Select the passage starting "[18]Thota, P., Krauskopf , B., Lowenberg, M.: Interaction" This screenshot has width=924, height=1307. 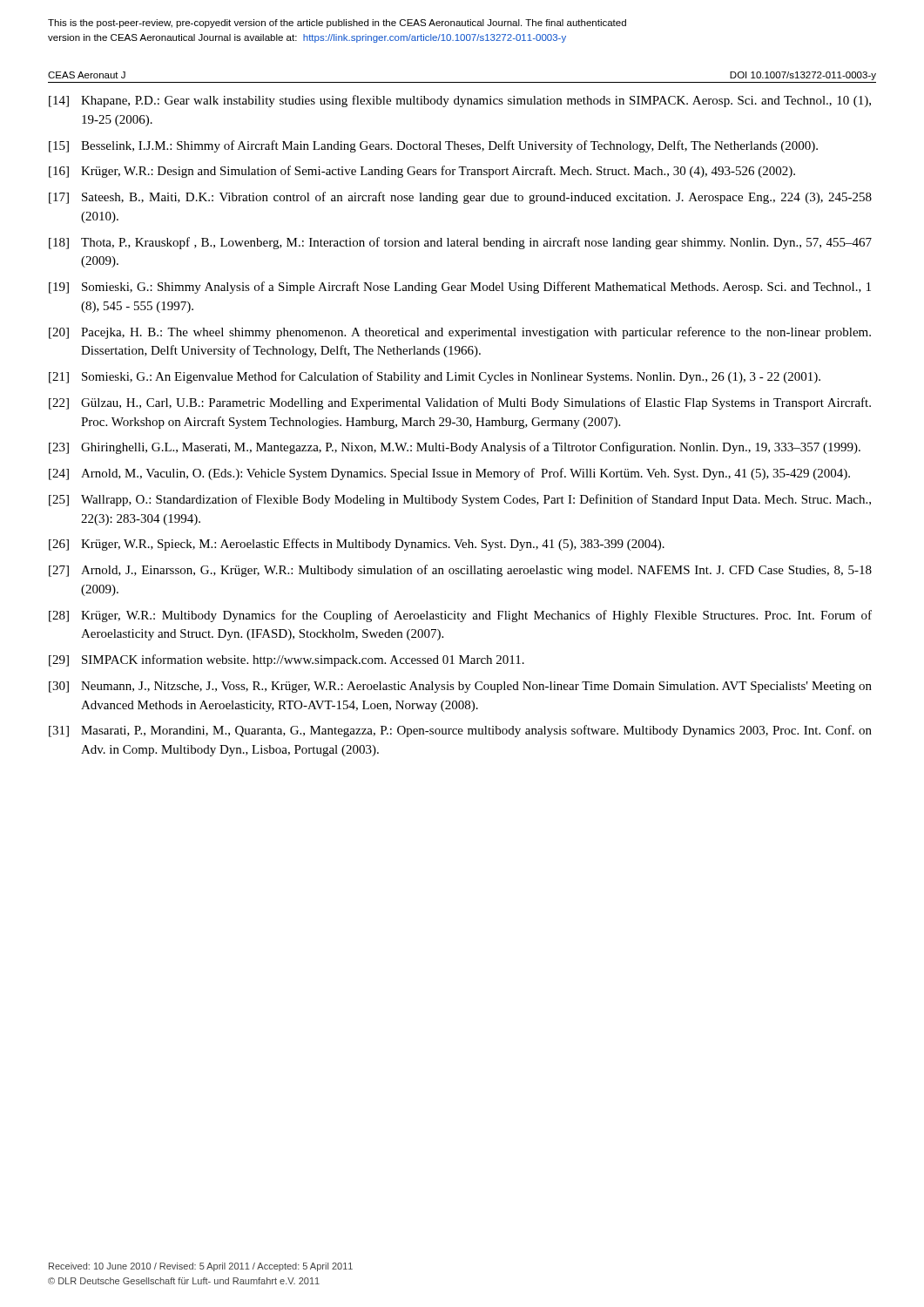click(460, 252)
